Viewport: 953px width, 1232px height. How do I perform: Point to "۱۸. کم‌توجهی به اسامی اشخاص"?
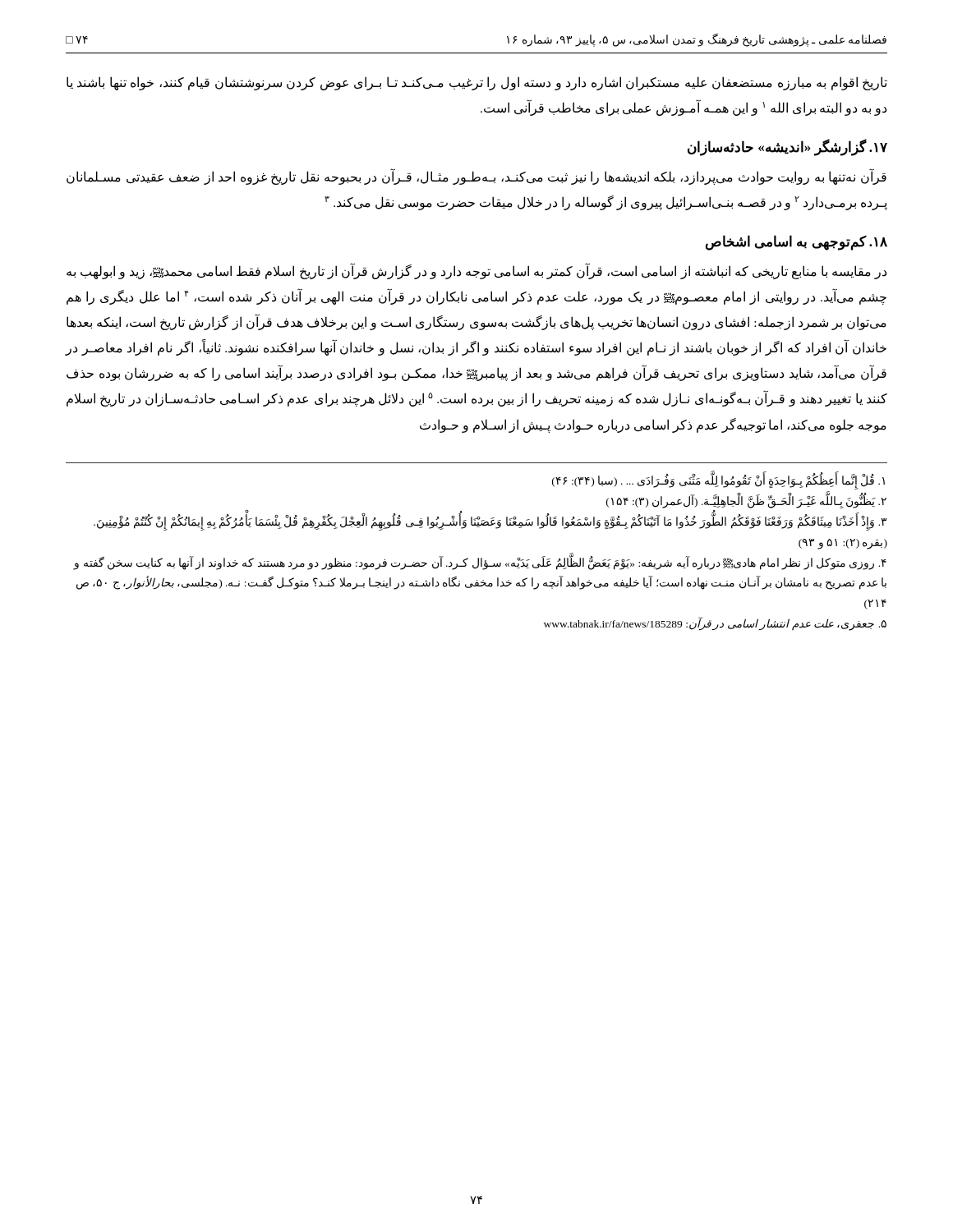tap(796, 242)
